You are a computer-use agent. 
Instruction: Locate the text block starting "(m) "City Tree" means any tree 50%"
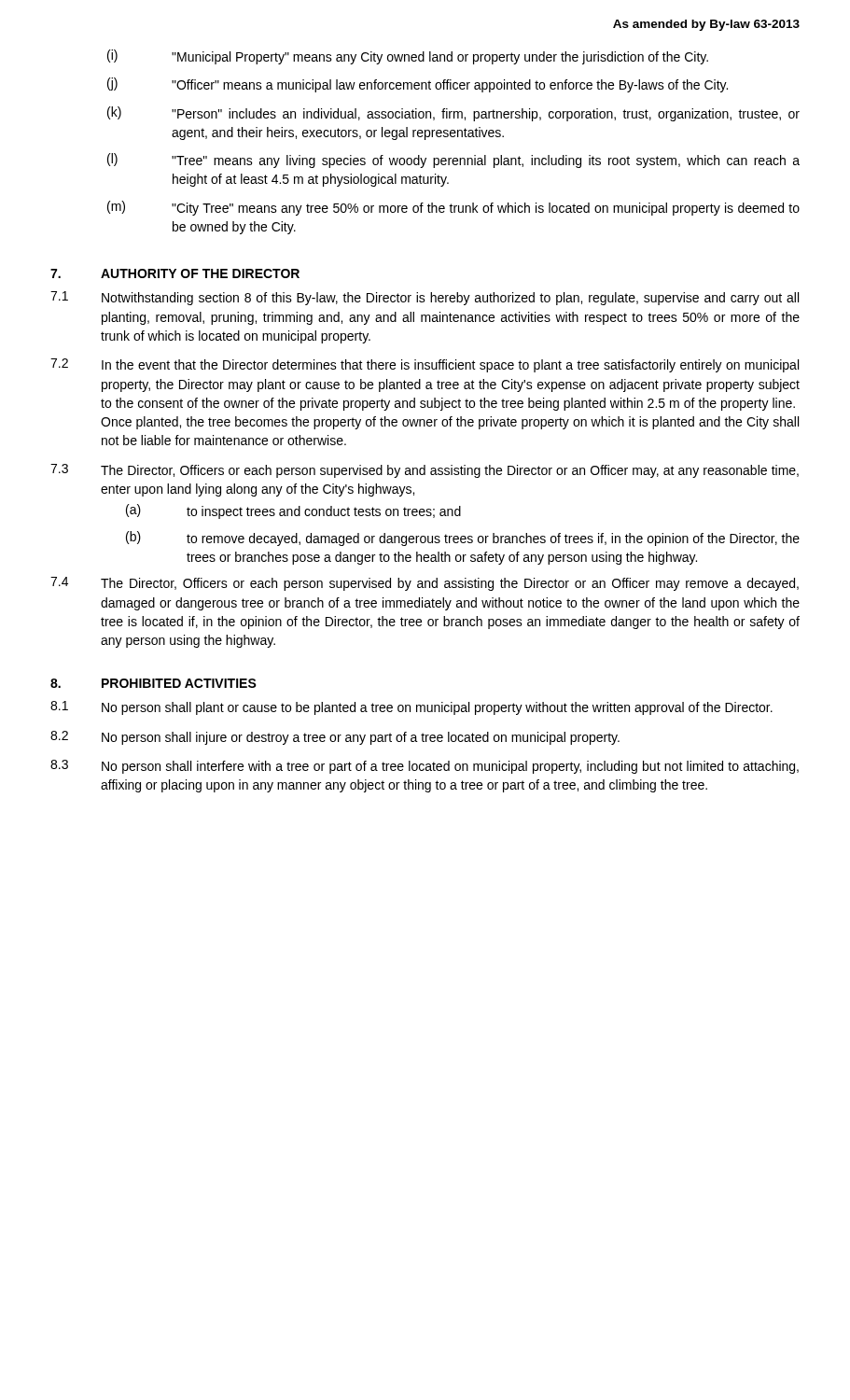coord(425,218)
